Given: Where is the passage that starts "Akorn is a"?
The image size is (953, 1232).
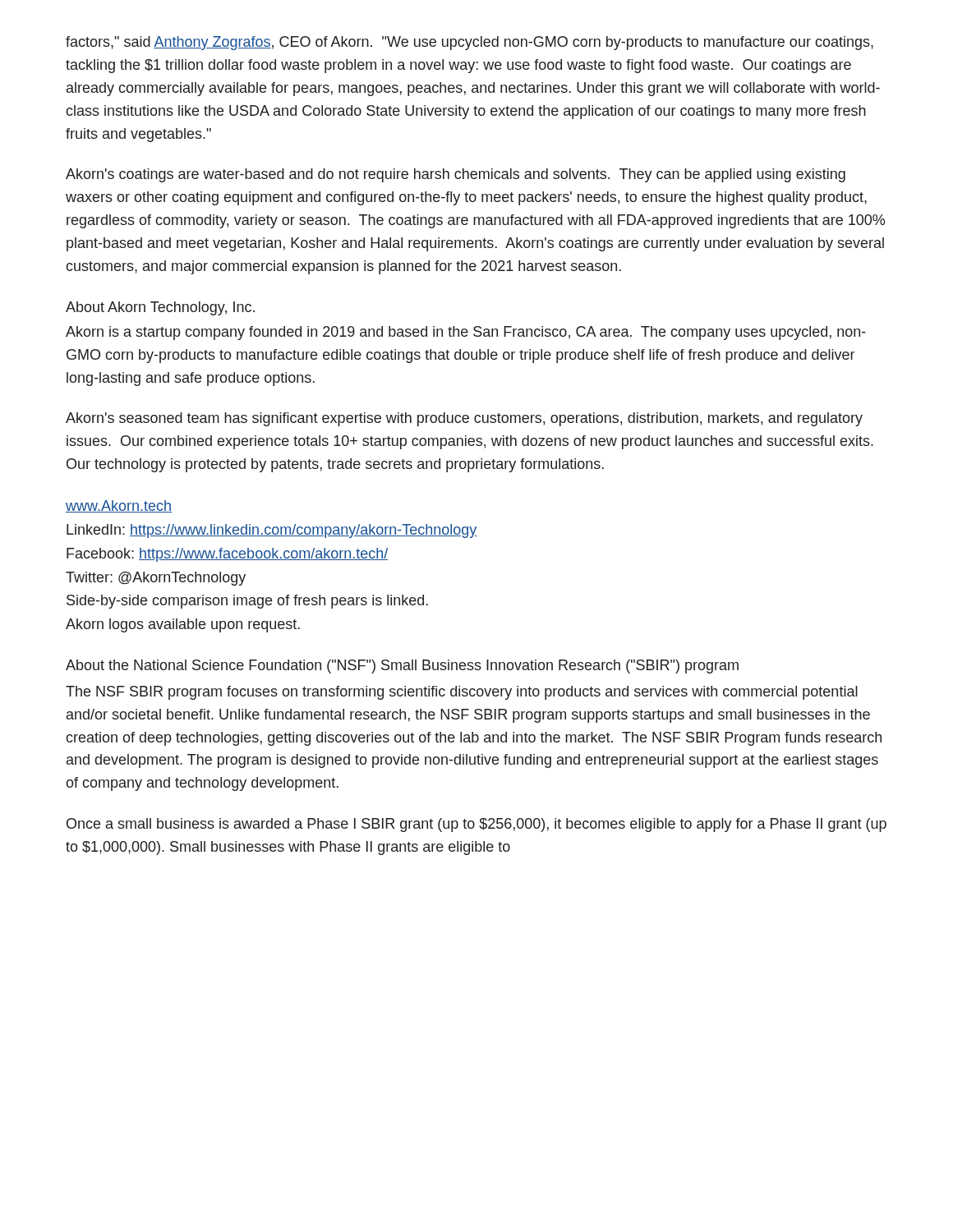Looking at the screenshot, I should (466, 355).
